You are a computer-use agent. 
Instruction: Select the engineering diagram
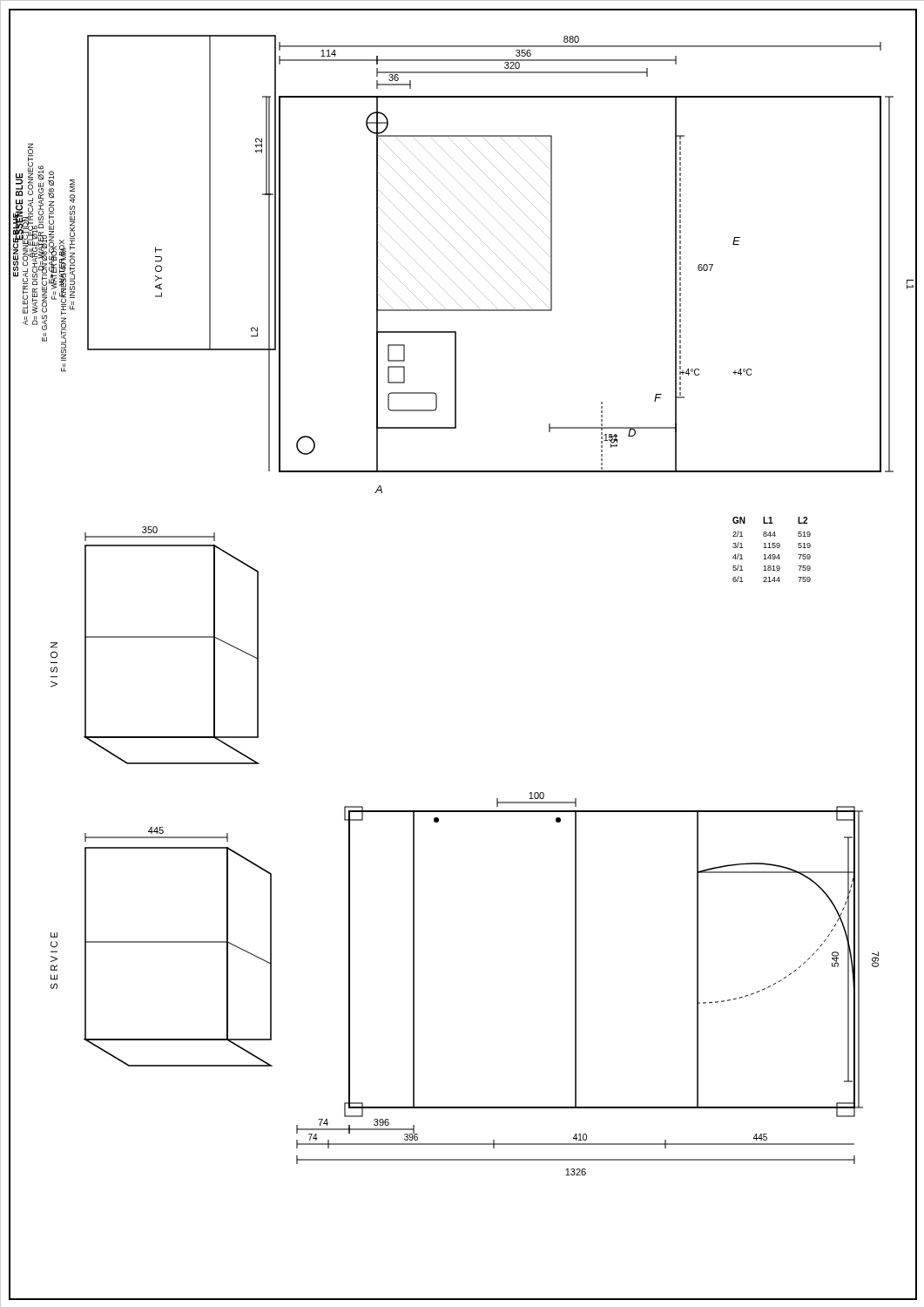(462, 654)
